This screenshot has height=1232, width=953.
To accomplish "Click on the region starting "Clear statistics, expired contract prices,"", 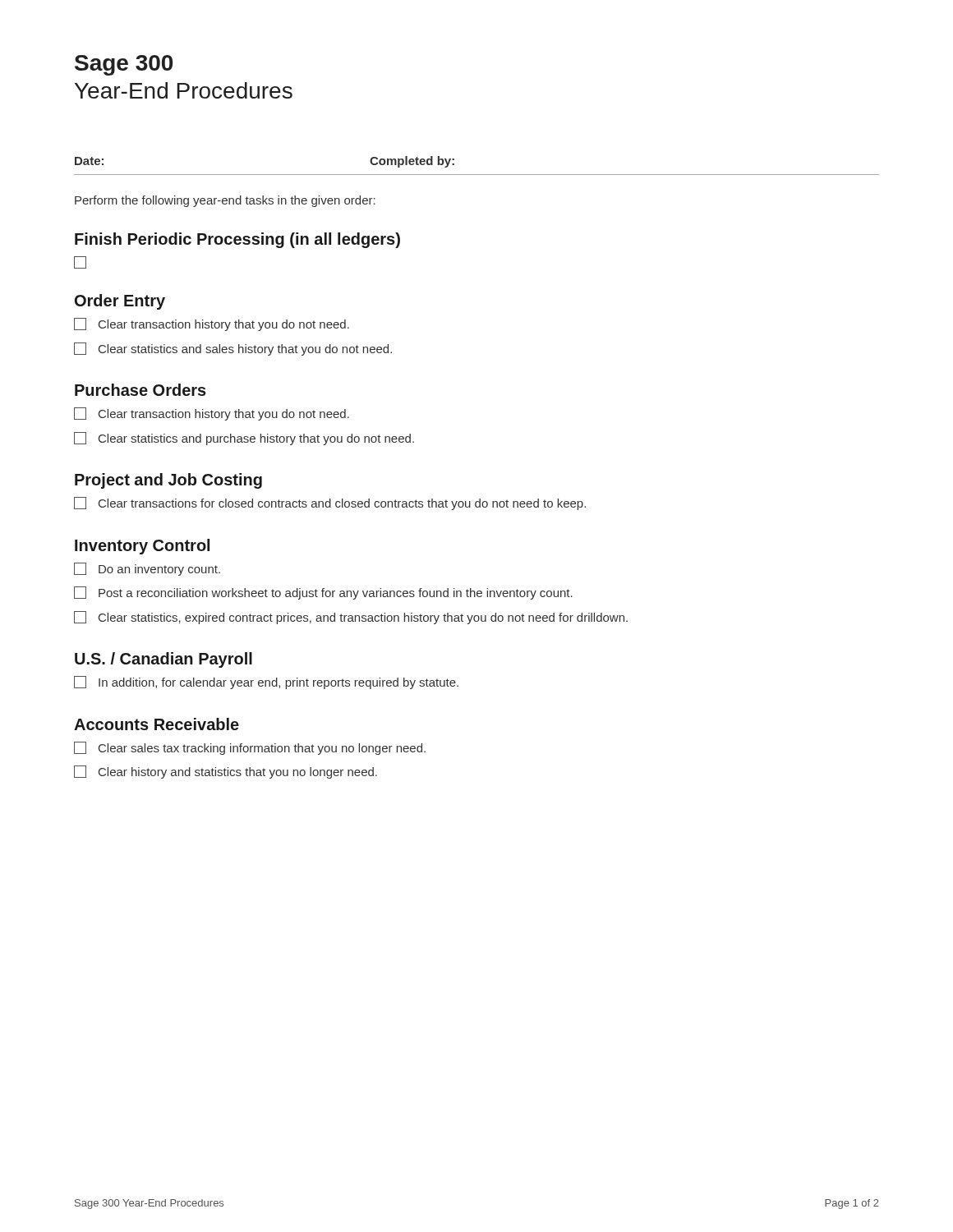I will [x=476, y=618].
